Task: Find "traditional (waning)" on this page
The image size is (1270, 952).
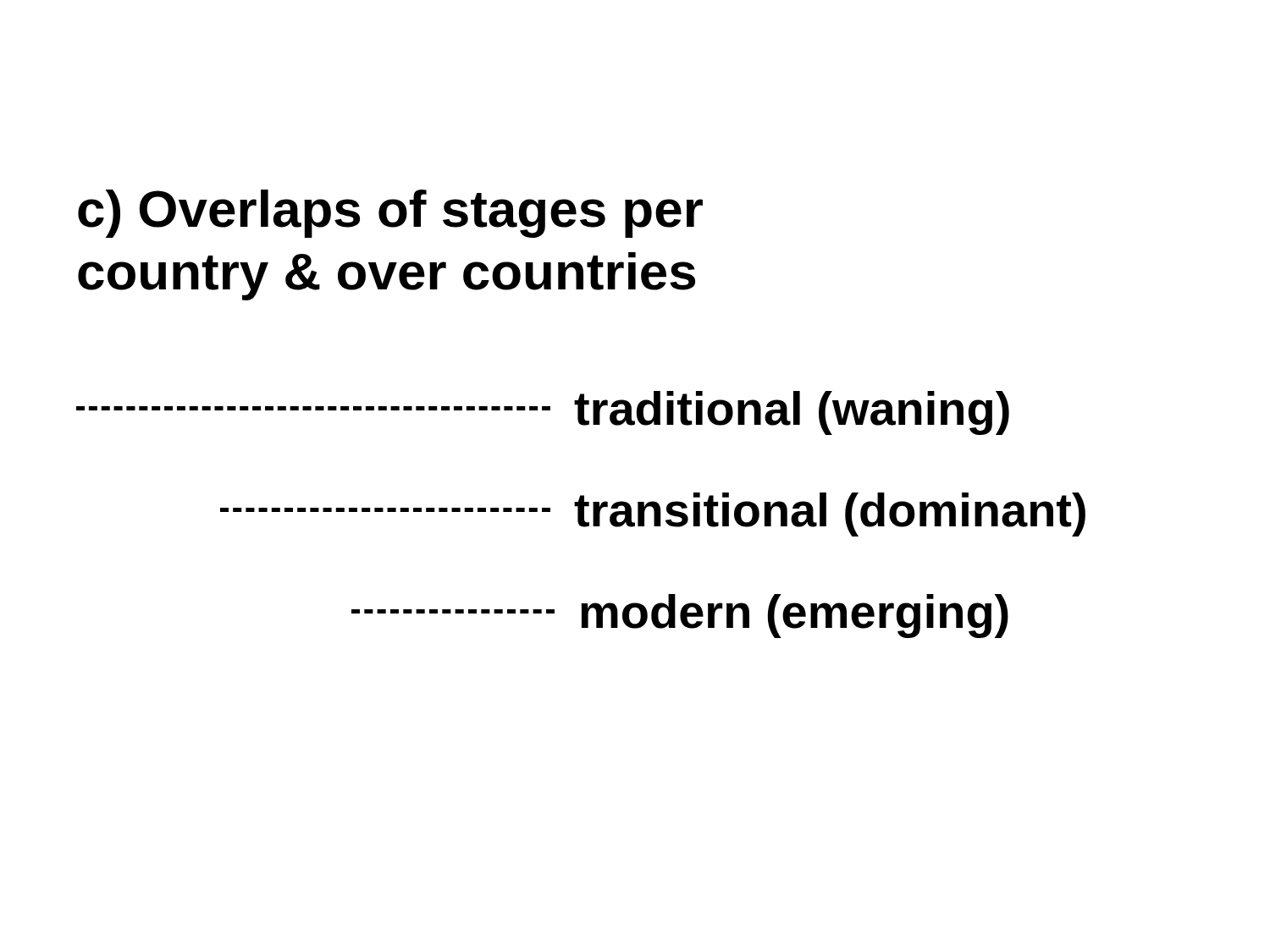Action: pos(544,408)
